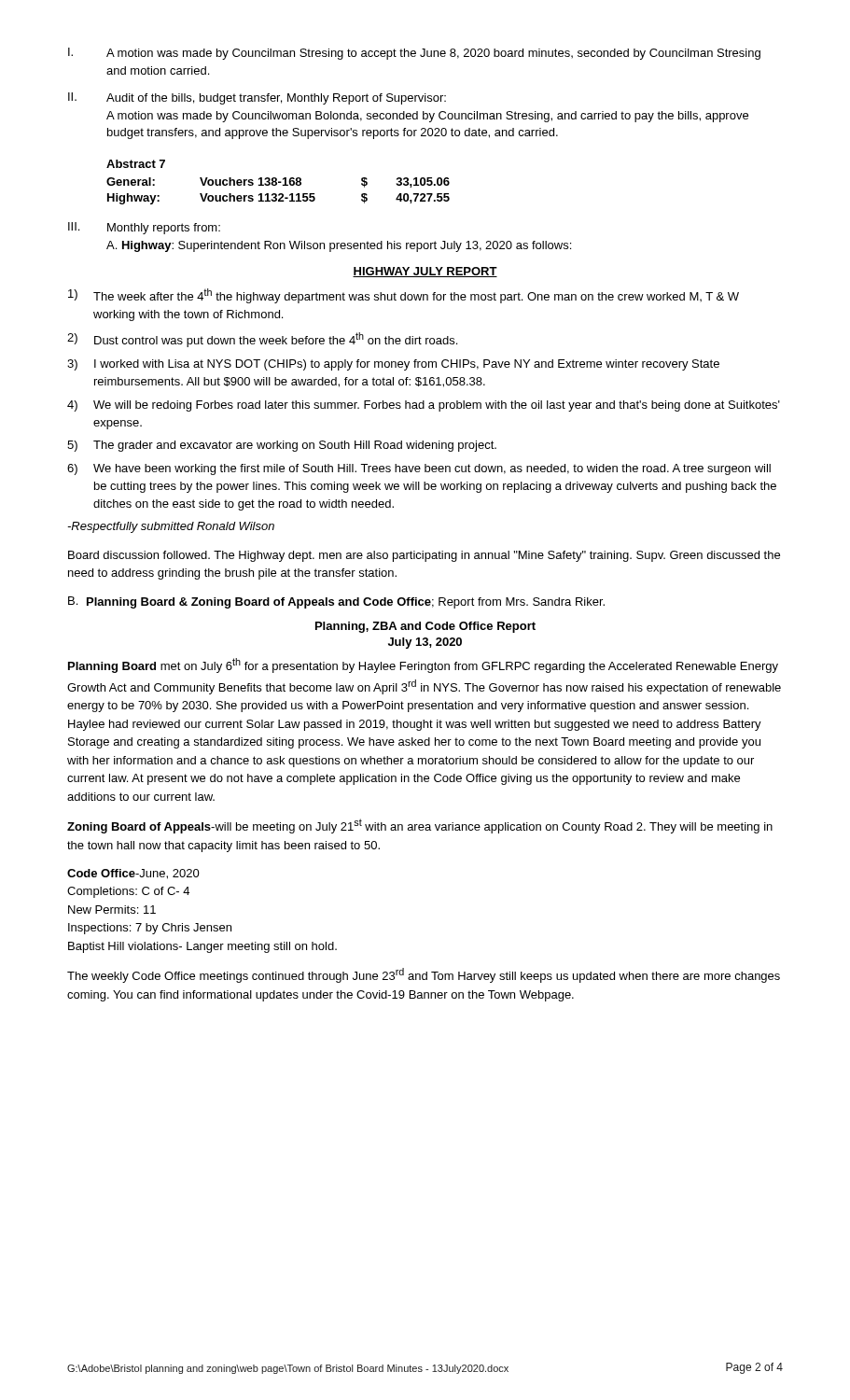Viewport: 850px width, 1400px height.
Task: Navigate to the passage starting "Planning Board met"
Action: (424, 730)
